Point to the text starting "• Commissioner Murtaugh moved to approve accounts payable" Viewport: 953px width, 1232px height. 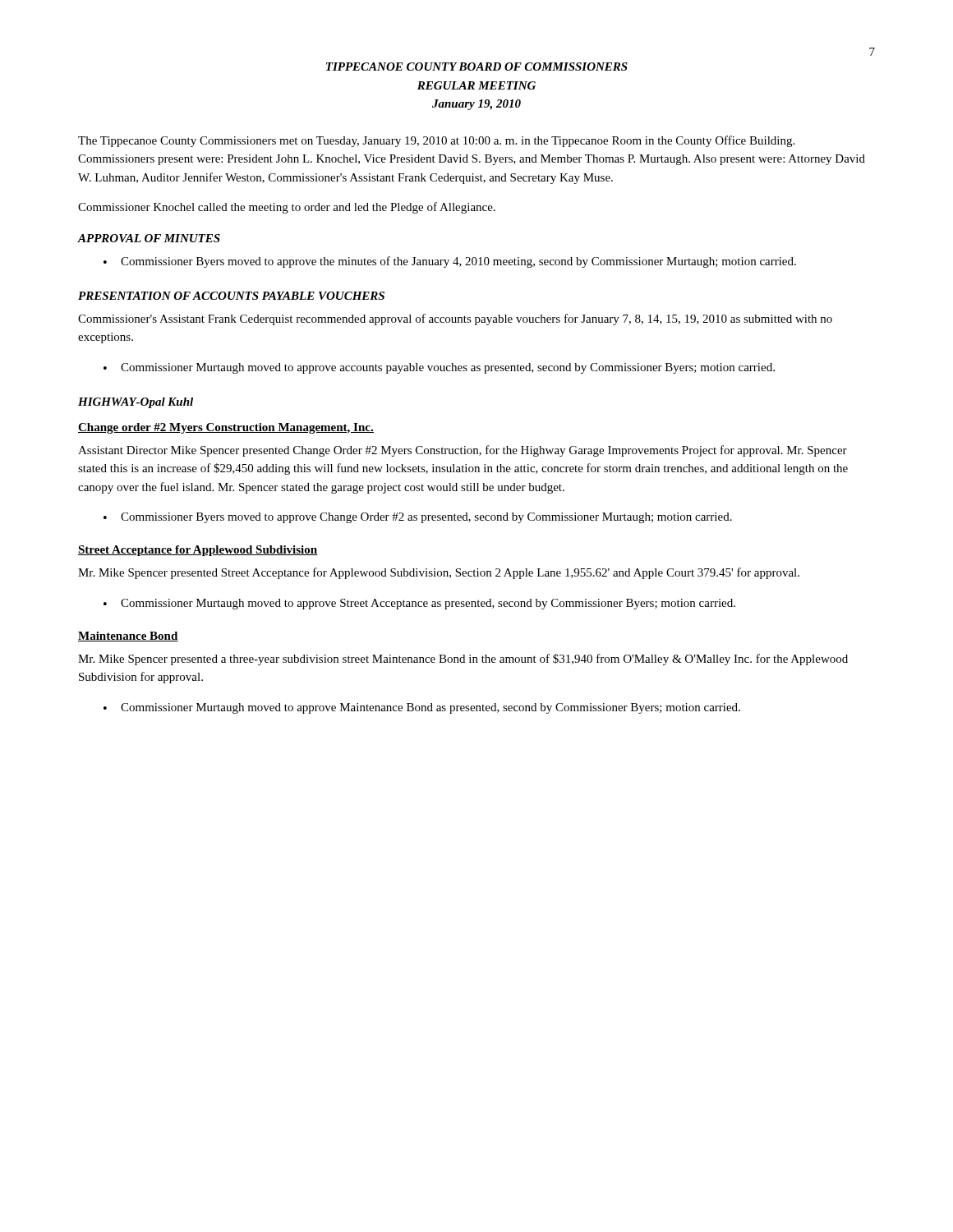[x=489, y=368]
